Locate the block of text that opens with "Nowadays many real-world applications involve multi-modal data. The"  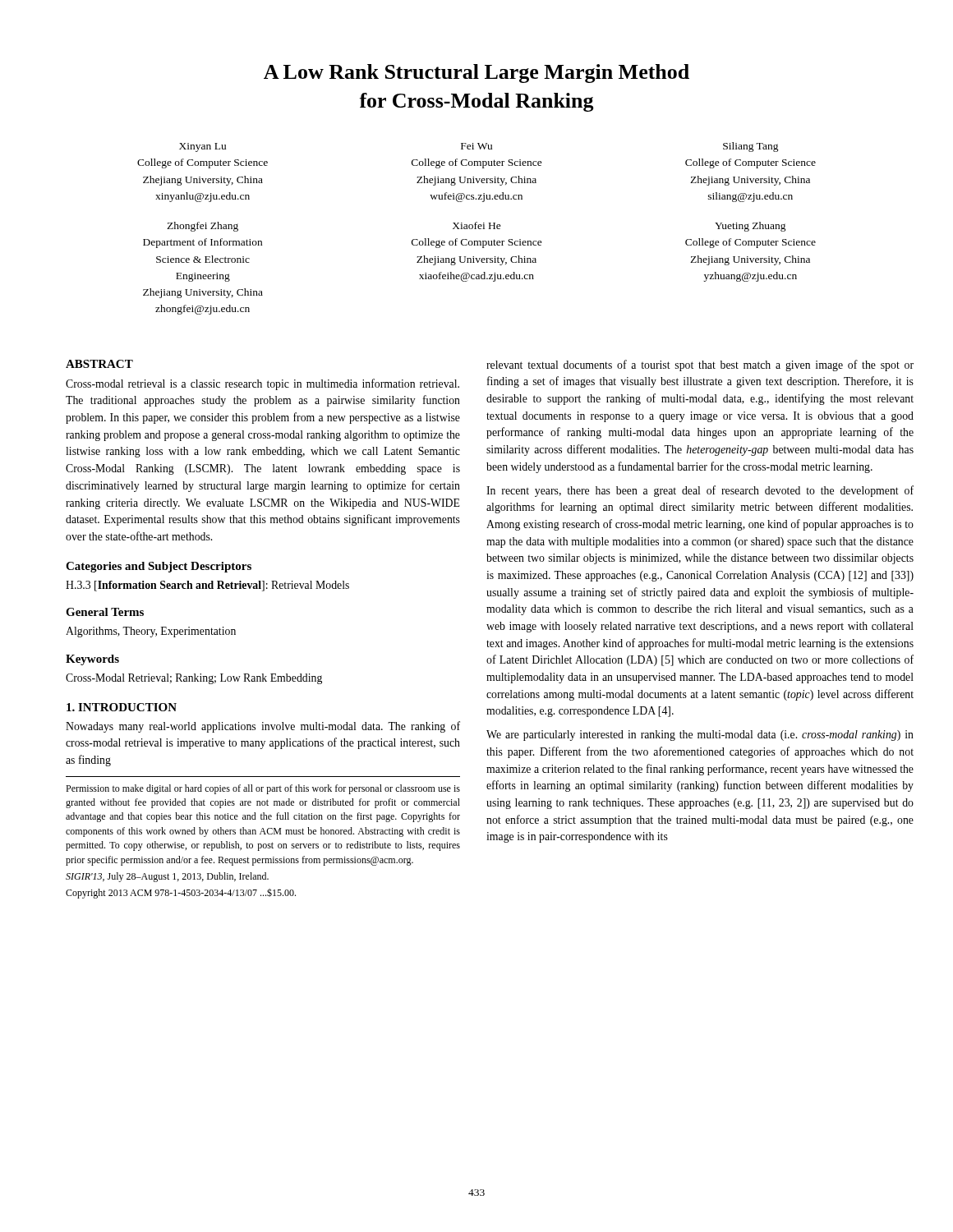[x=263, y=744]
